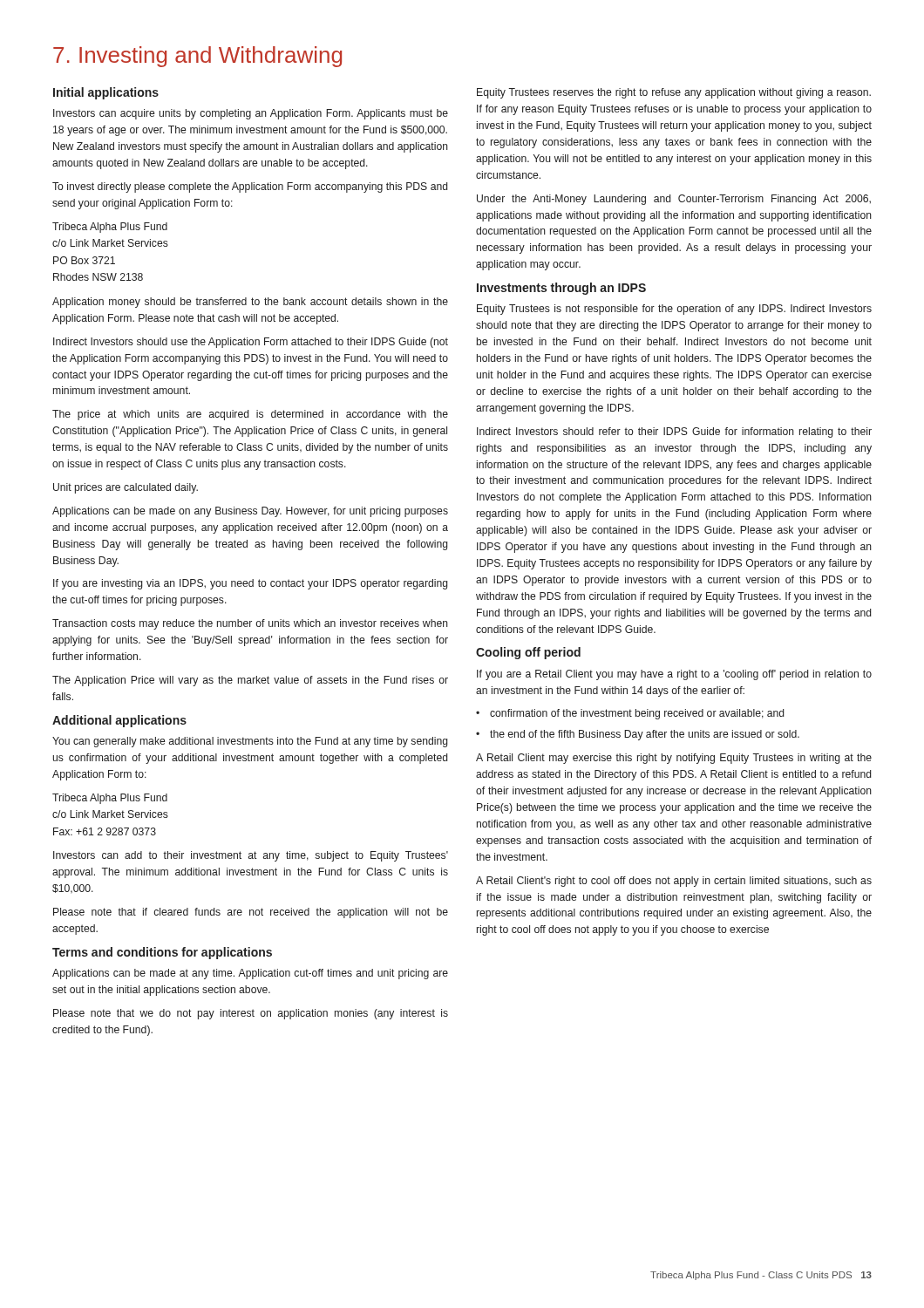
Task: Find the section header that reads "Additional applications"
Action: [119, 721]
